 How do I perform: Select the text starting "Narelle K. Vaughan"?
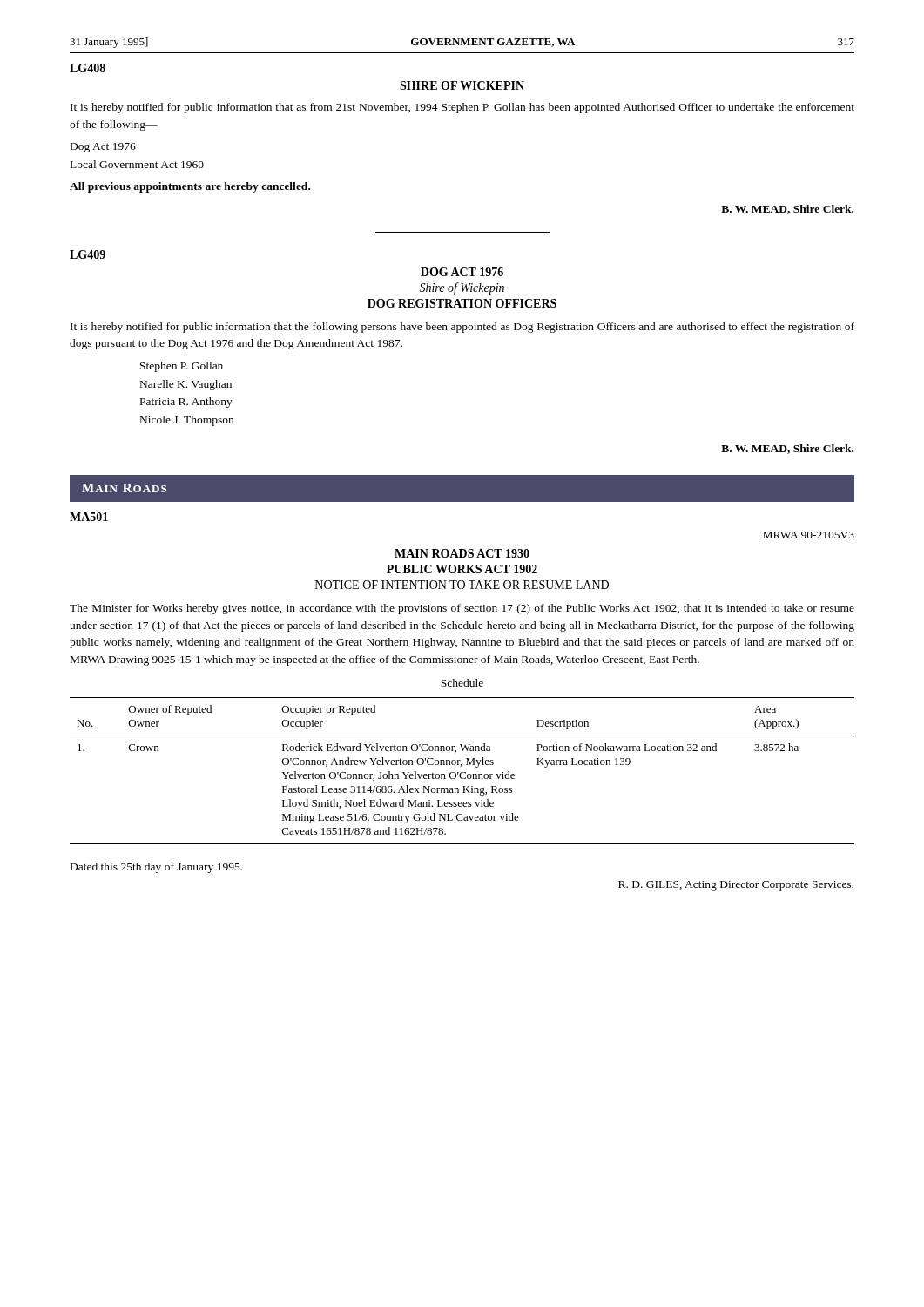click(186, 383)
